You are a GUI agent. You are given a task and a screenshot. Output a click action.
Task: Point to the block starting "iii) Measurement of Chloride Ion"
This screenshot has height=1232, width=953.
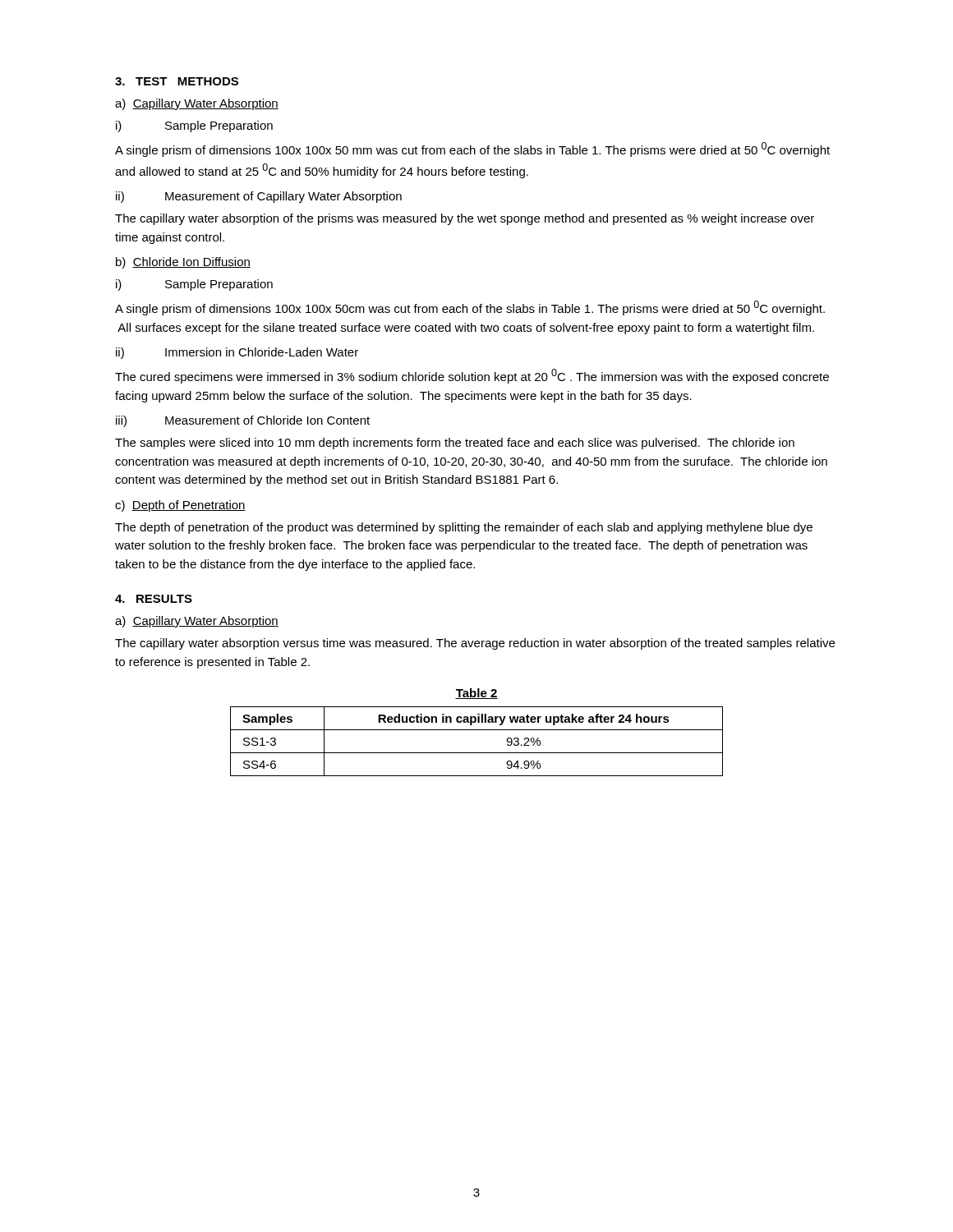click(x=242, y=420)
